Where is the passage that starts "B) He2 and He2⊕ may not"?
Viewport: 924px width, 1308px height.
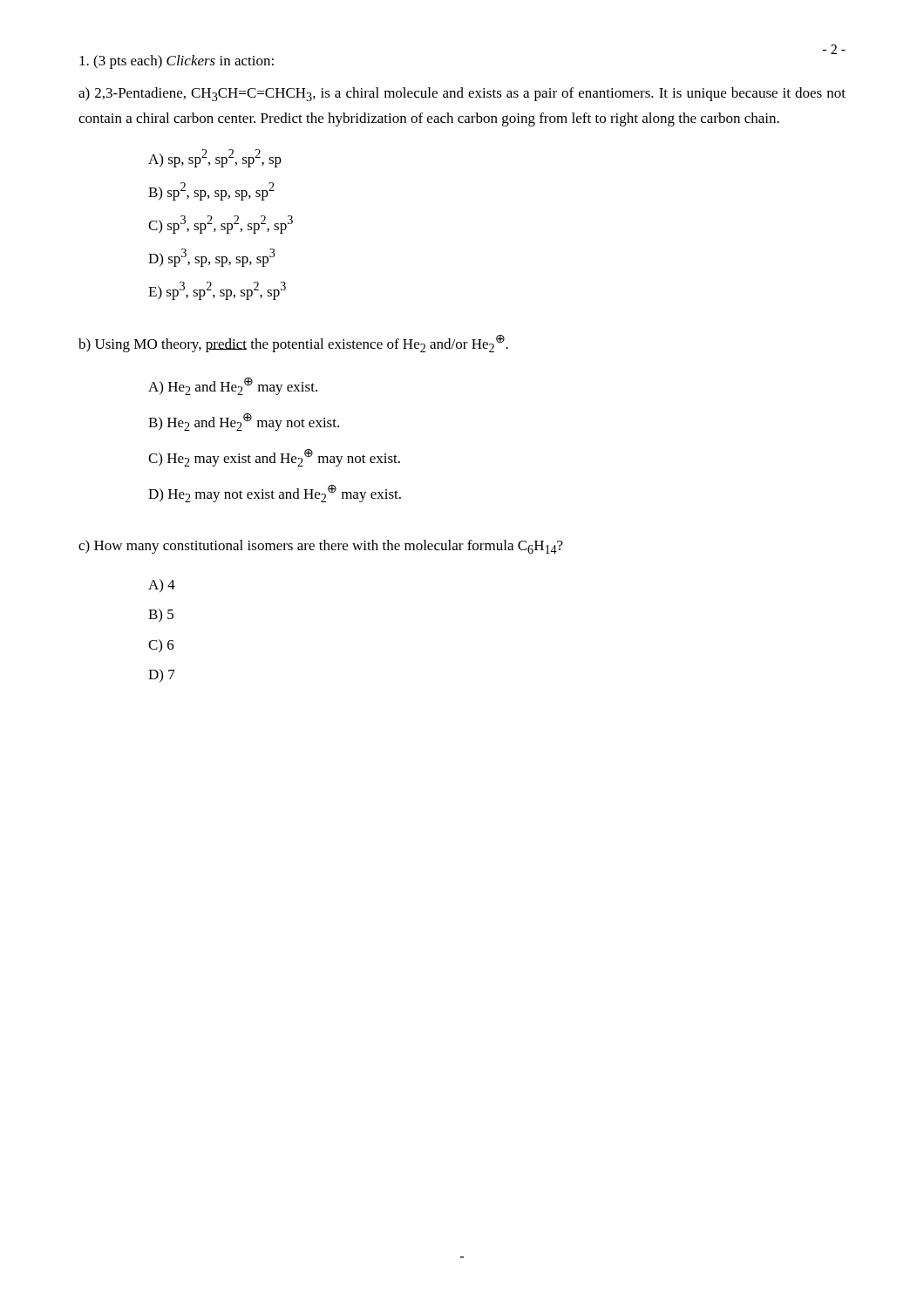point(244,421)
